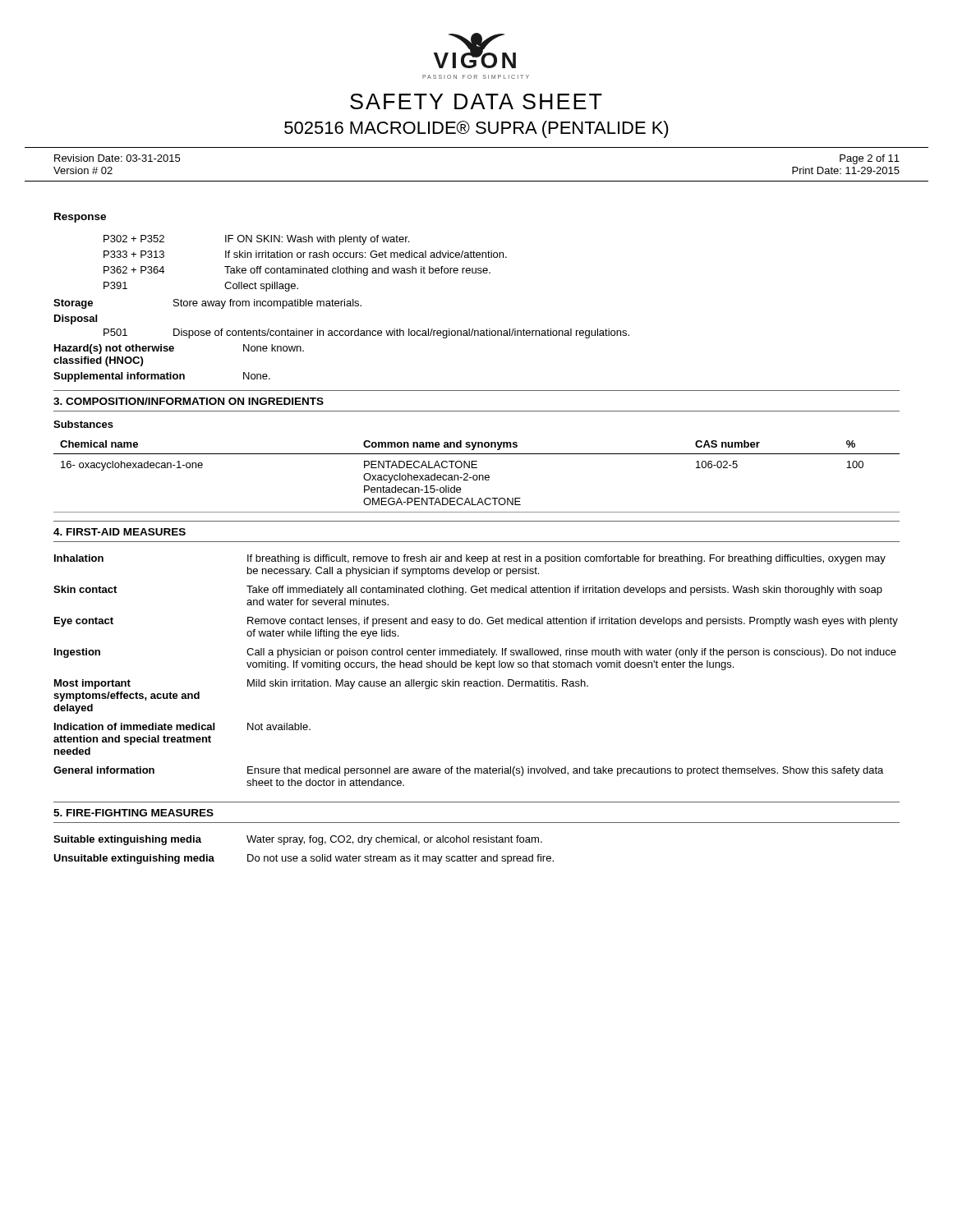Locate the block starting "Ingestion Call a"
953x1232 pixels.
point(476,658)
